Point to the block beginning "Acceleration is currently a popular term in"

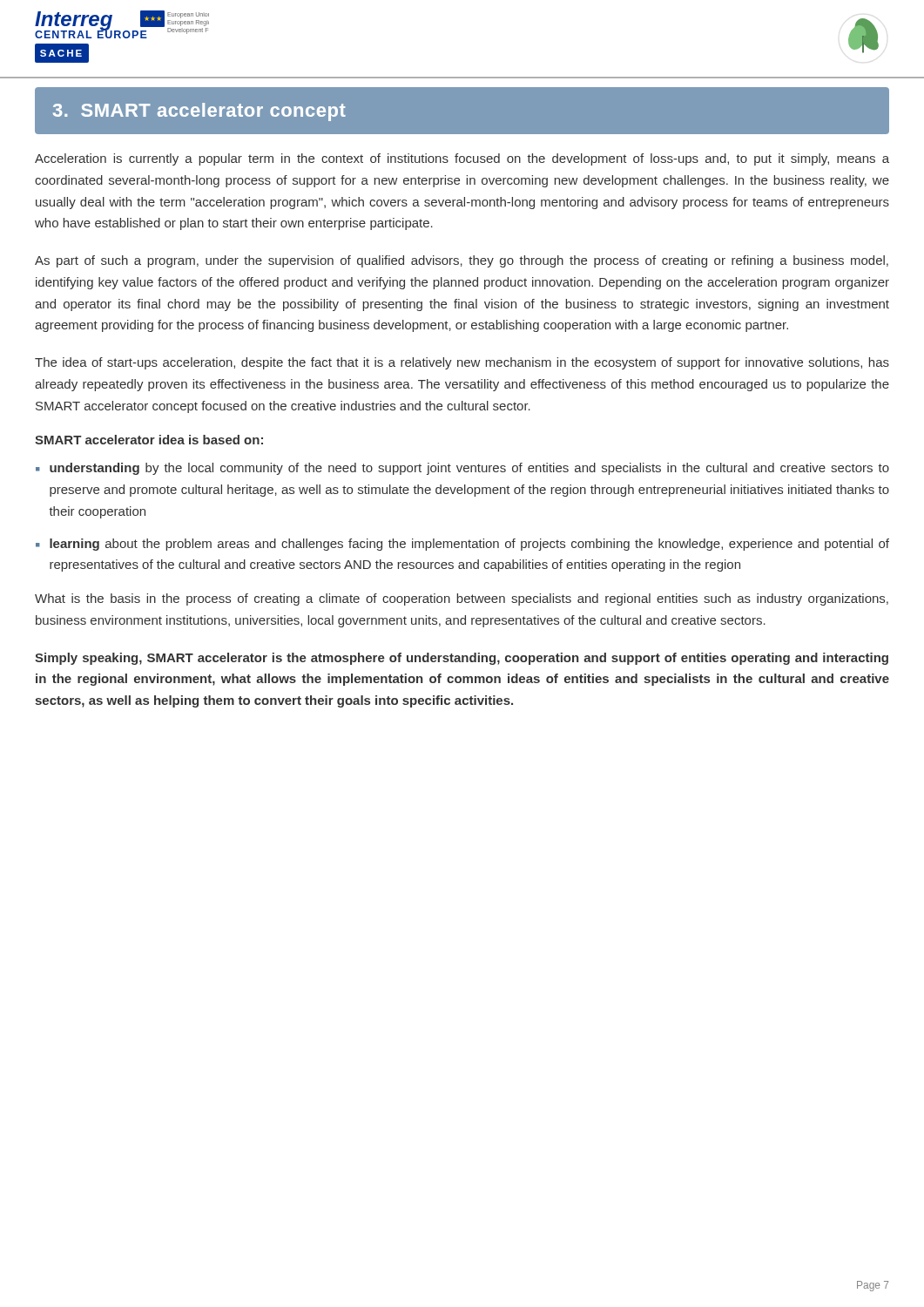coord(462,190)
